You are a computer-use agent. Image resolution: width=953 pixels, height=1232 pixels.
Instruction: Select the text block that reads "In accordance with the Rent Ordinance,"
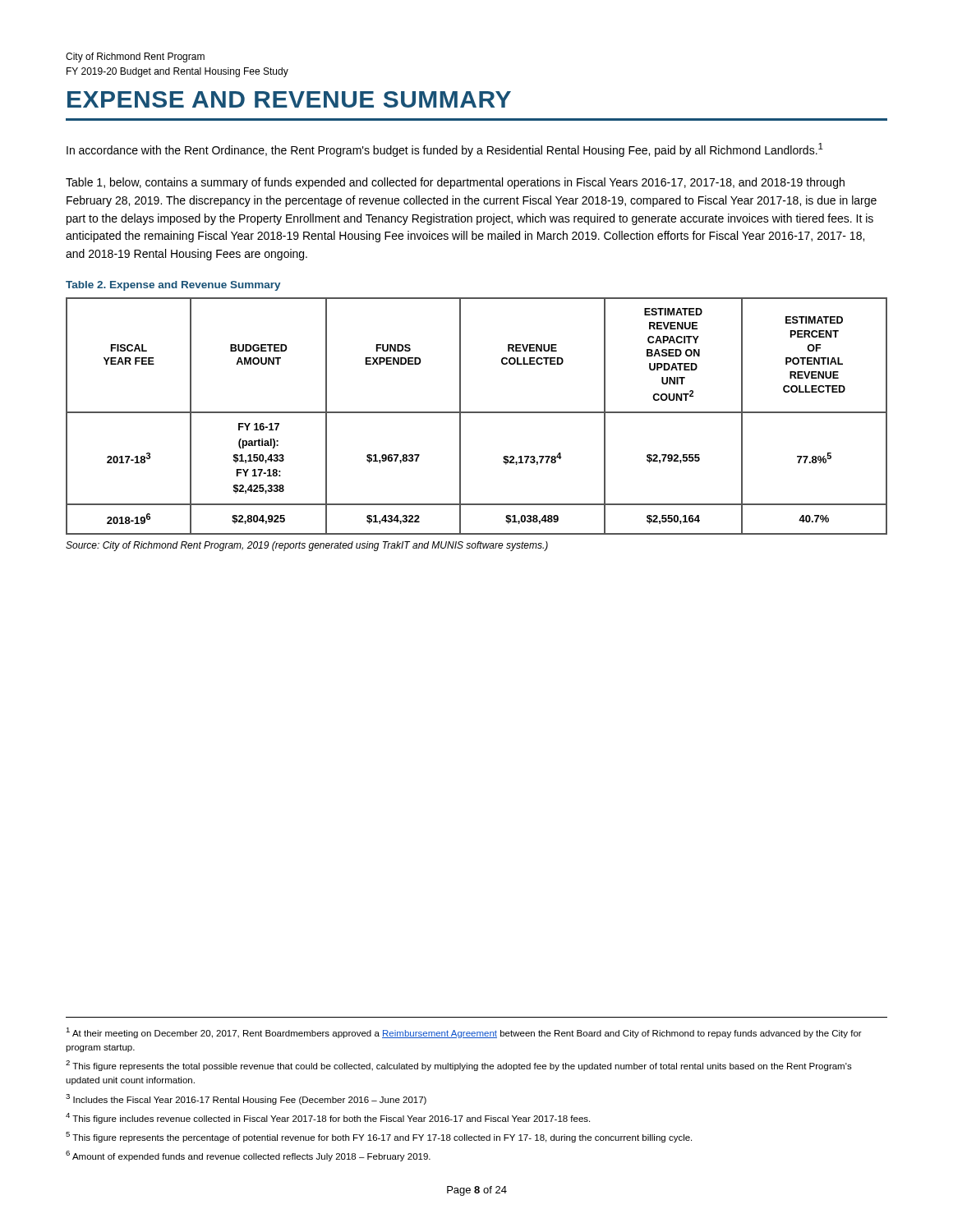pyautogui.click(x=476, y=149)
